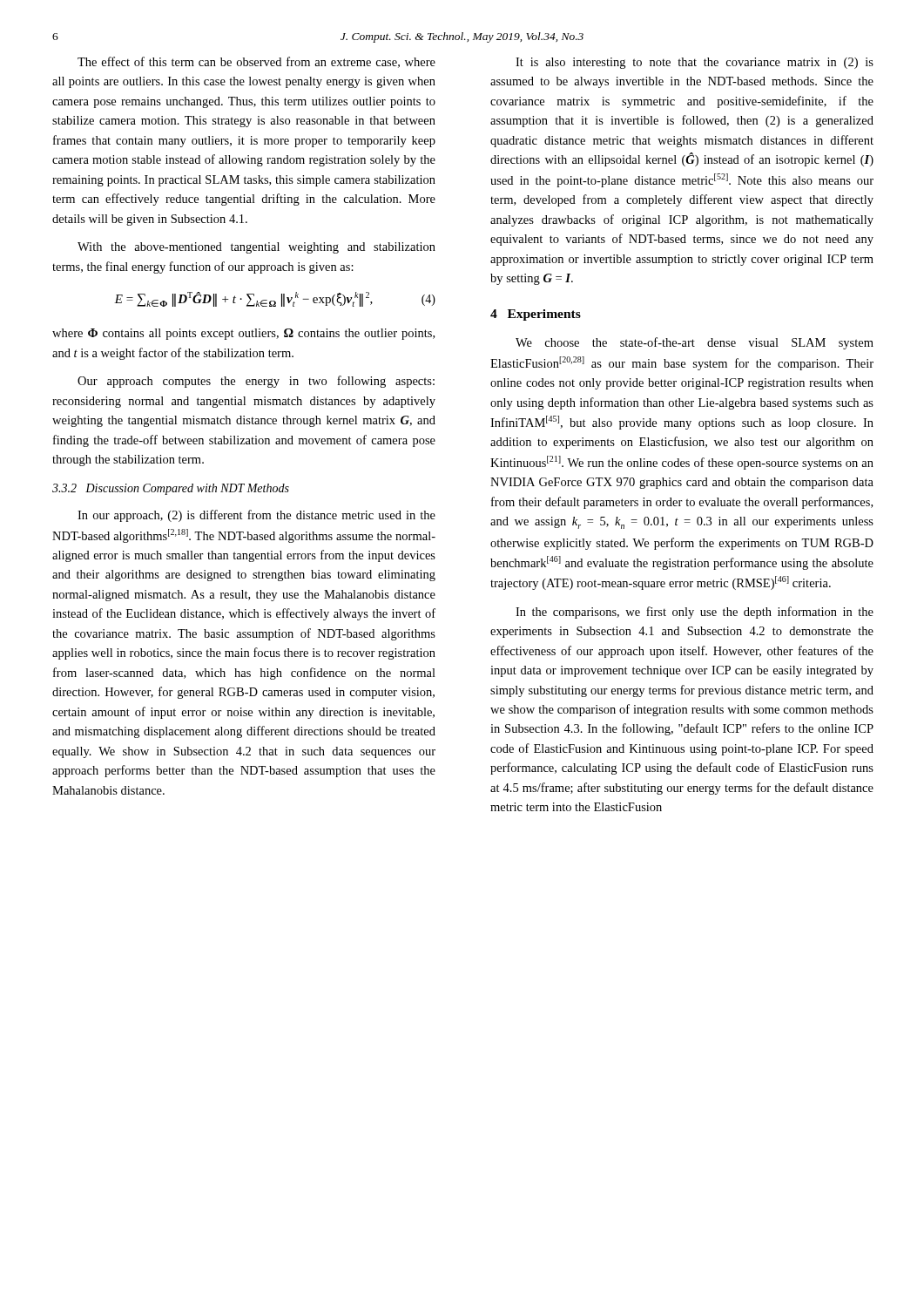Find "4 Experiments" on this page

(x=535, y=314)
